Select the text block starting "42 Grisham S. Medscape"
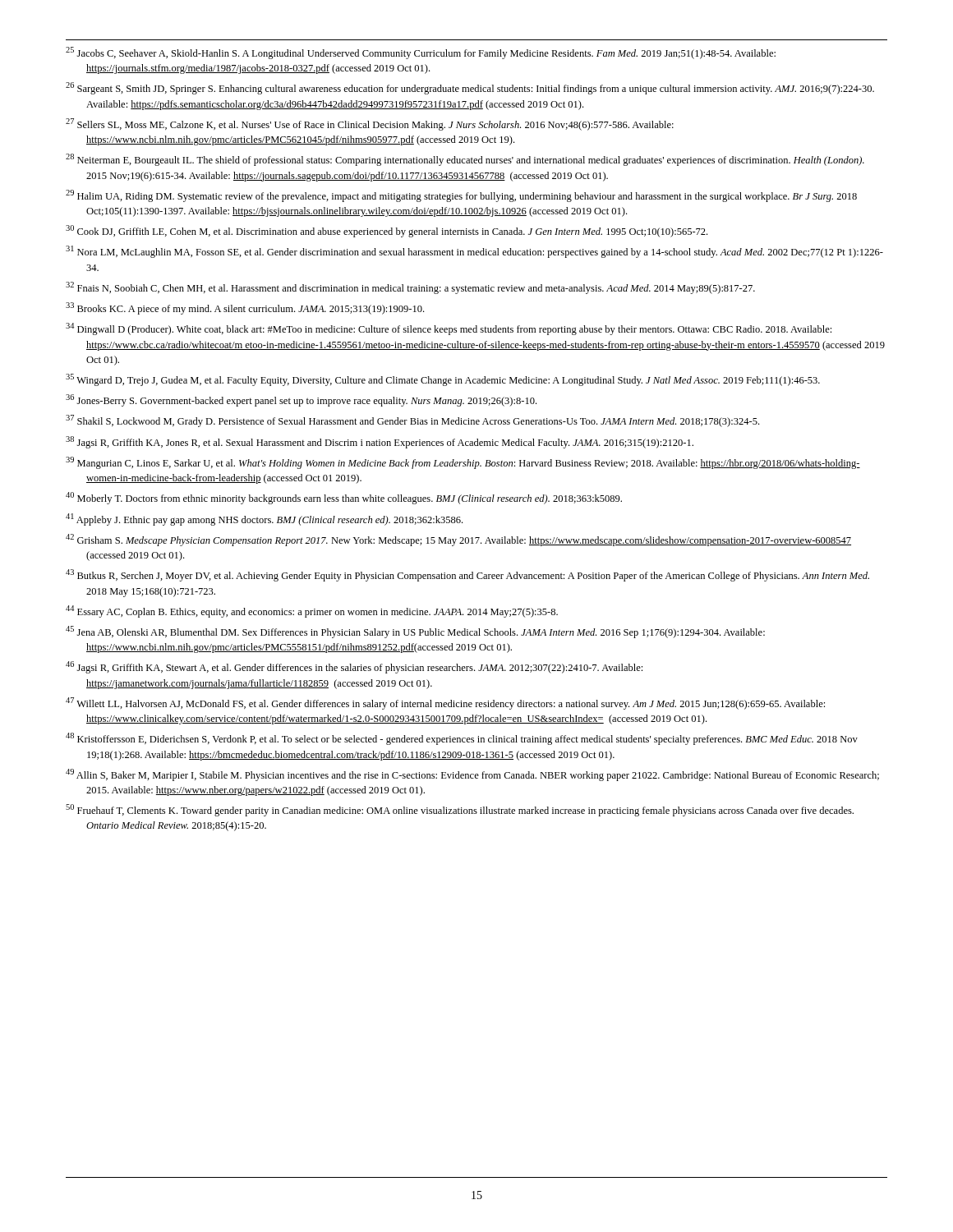953x1232 pixels. tap(460, 547)
